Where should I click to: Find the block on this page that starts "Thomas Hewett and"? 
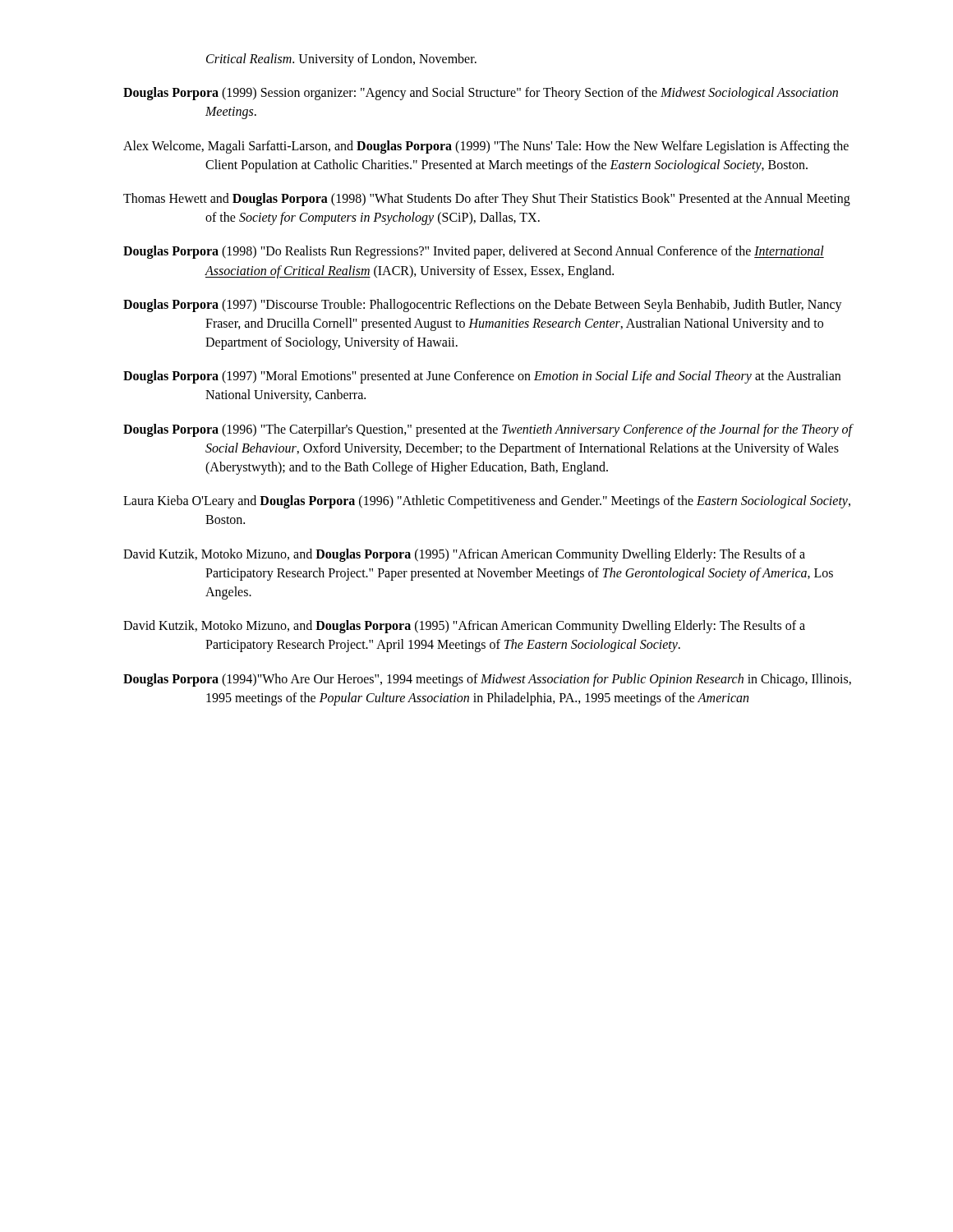[487, 208]
